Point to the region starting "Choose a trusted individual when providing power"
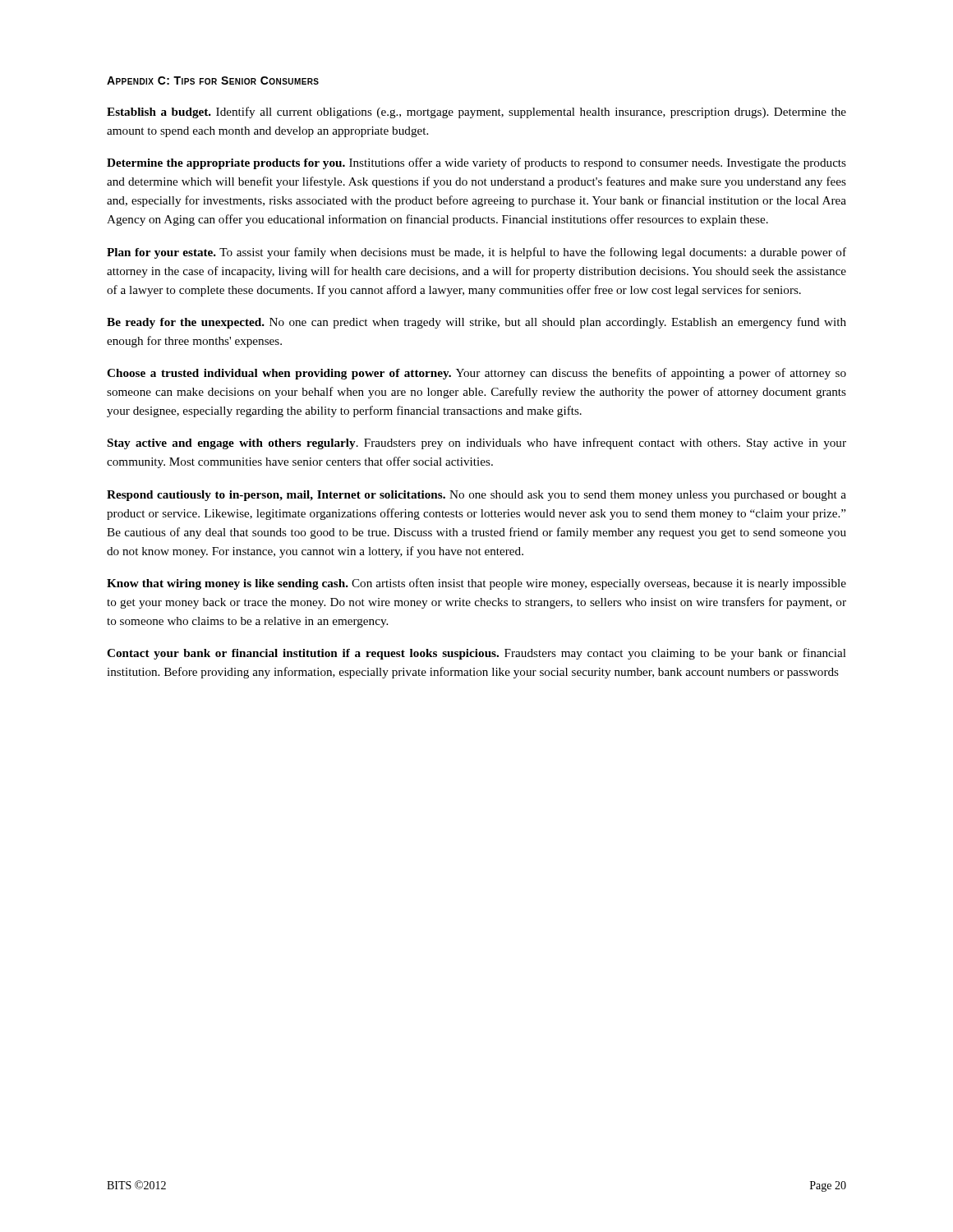This screenshot has width=953, height=1232. 476,391
